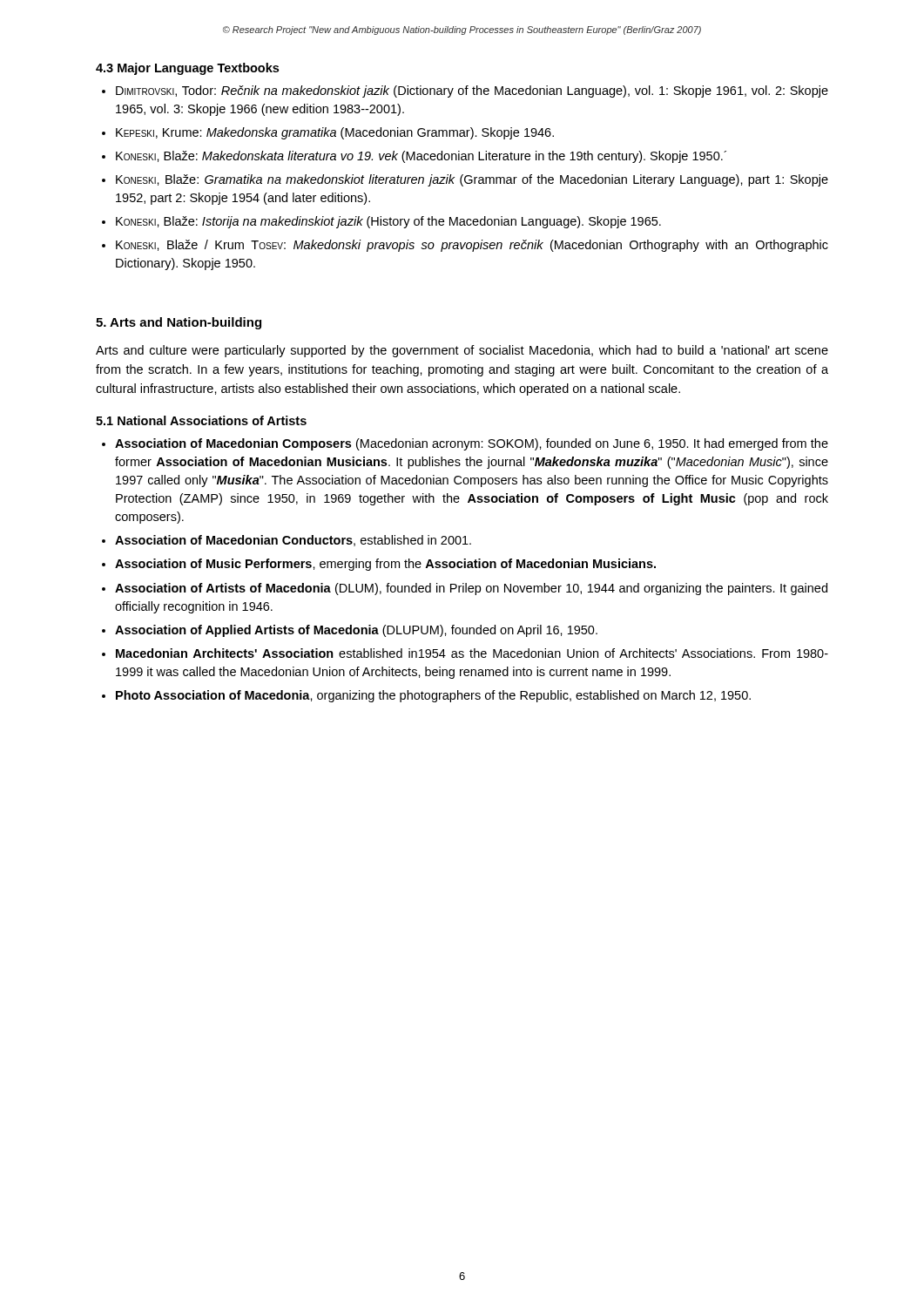Locate the list item that says "Koneski, Blaže: Istorija na makedinskiot jazik"

(388, 221)
